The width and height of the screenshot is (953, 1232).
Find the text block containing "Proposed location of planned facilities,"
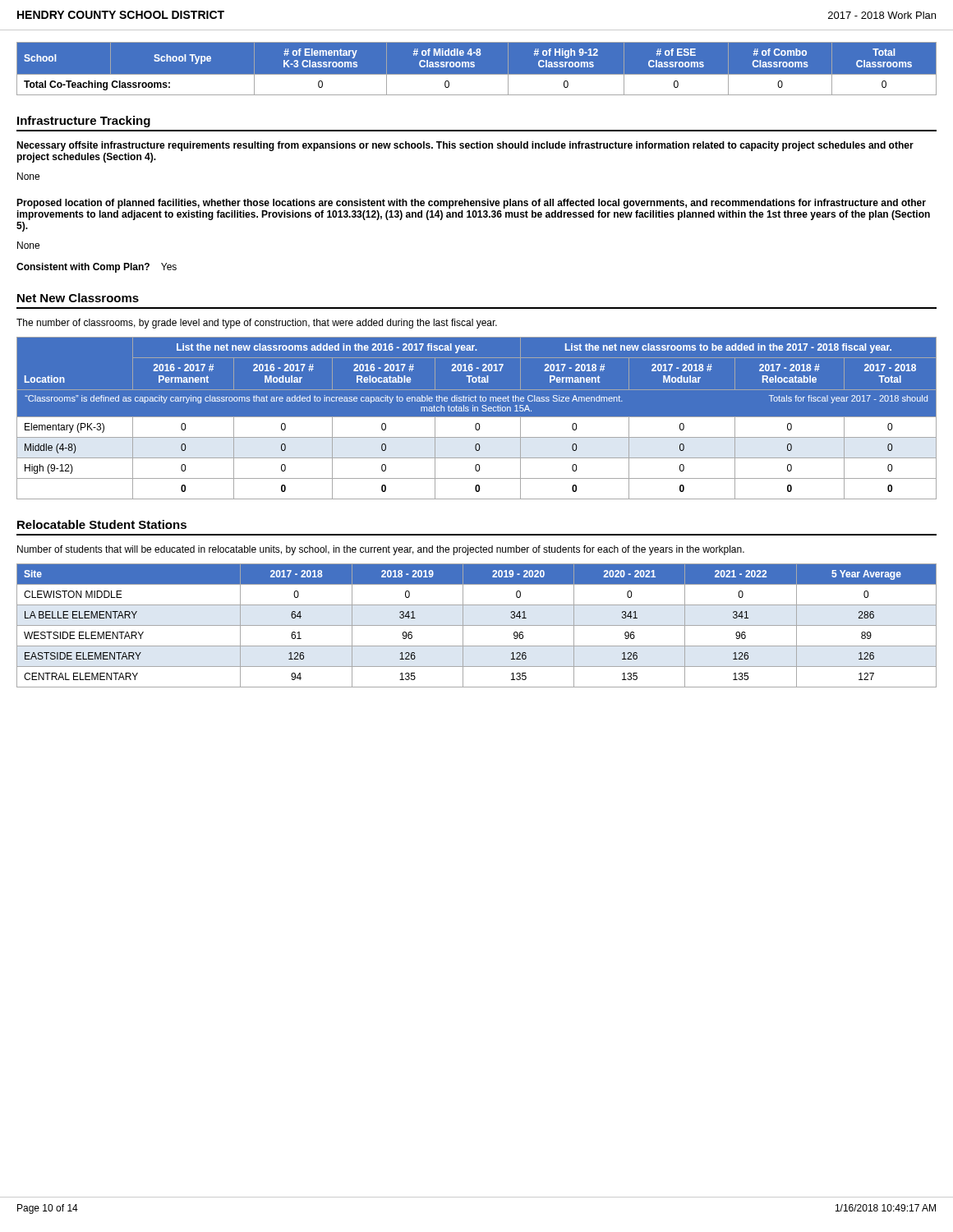click(473, 214)
